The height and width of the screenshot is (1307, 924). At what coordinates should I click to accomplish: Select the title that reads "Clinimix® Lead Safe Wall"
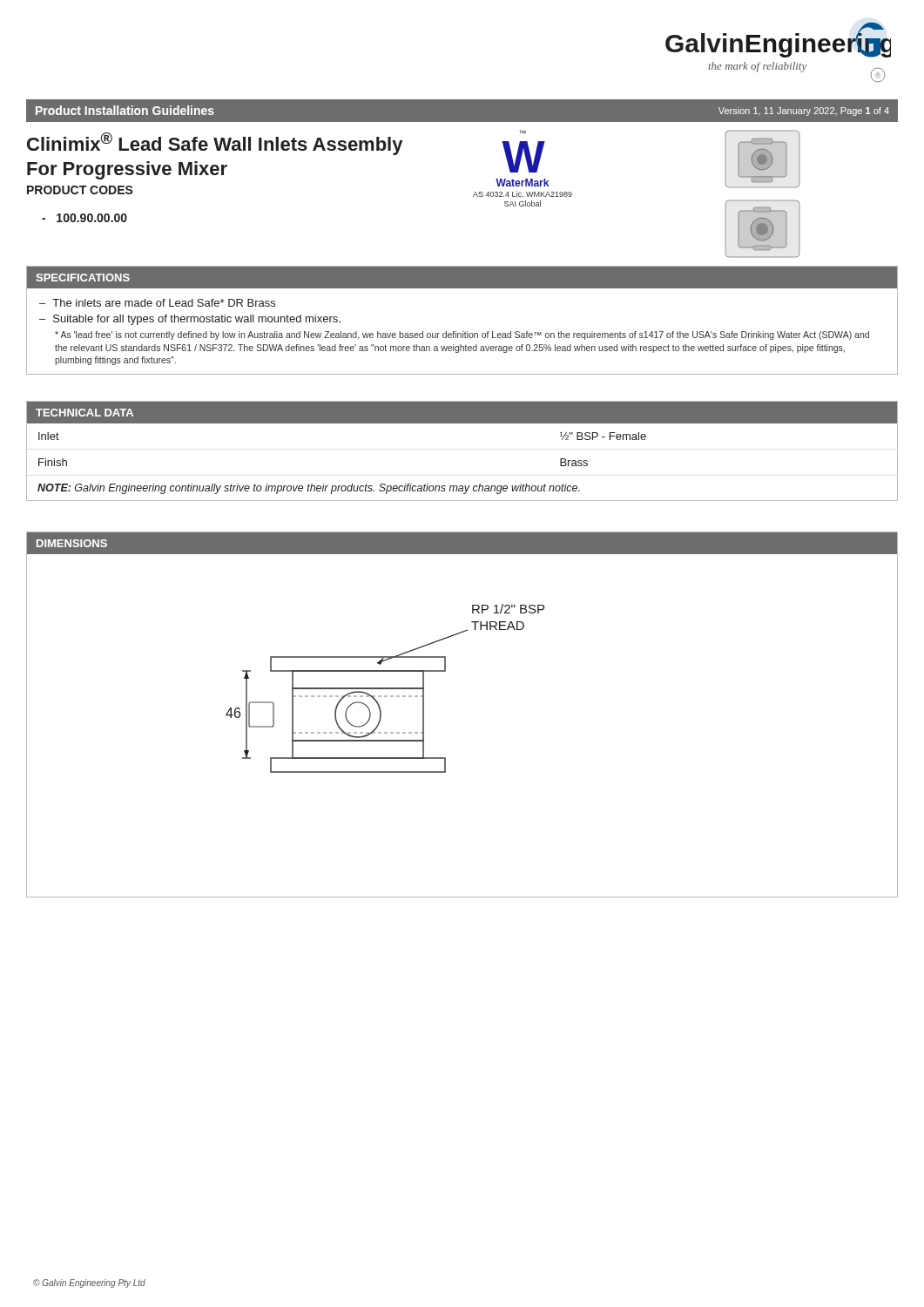(235, 155)
